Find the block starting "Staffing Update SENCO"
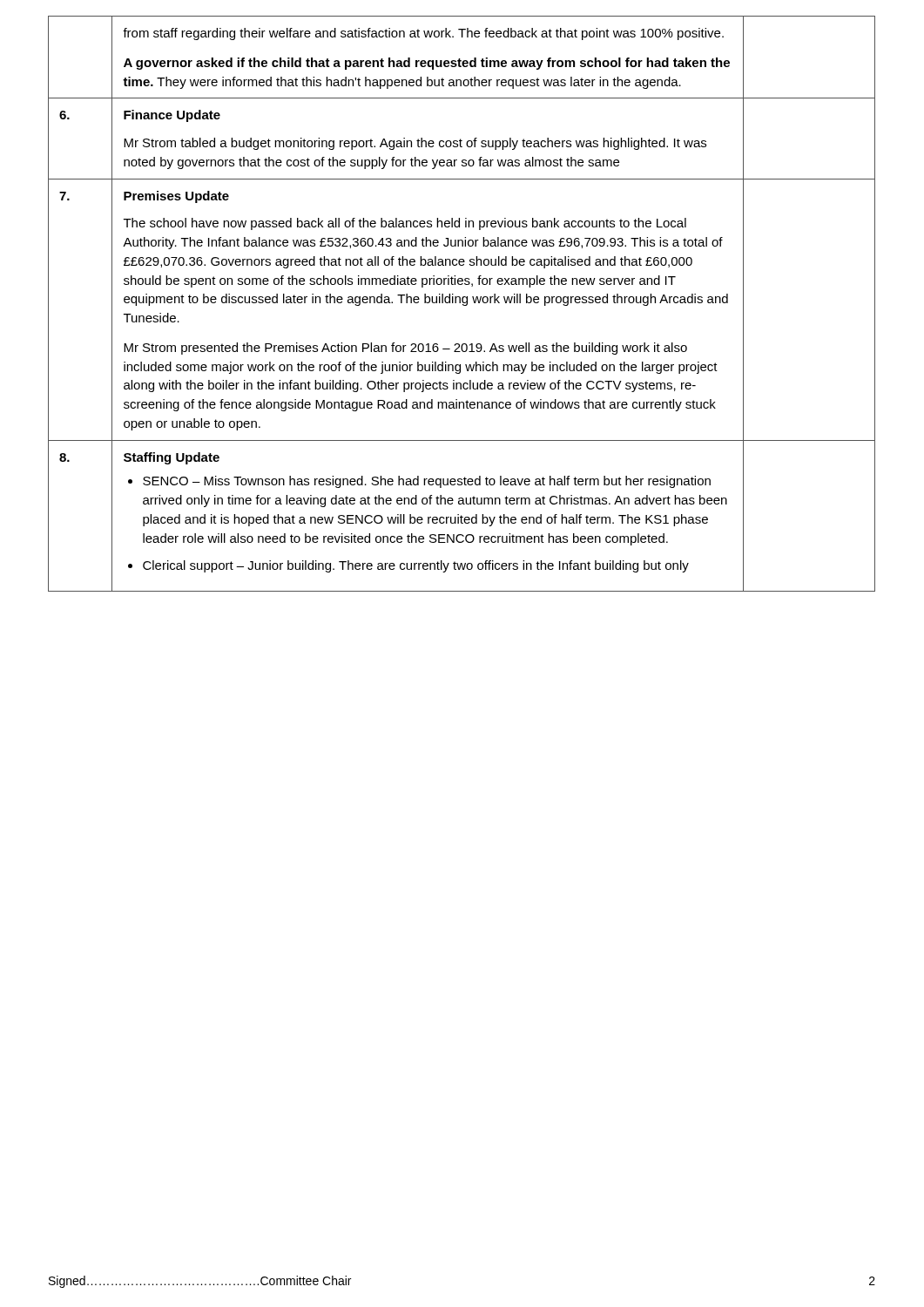The image size is (924, 1307). point(428,511)
